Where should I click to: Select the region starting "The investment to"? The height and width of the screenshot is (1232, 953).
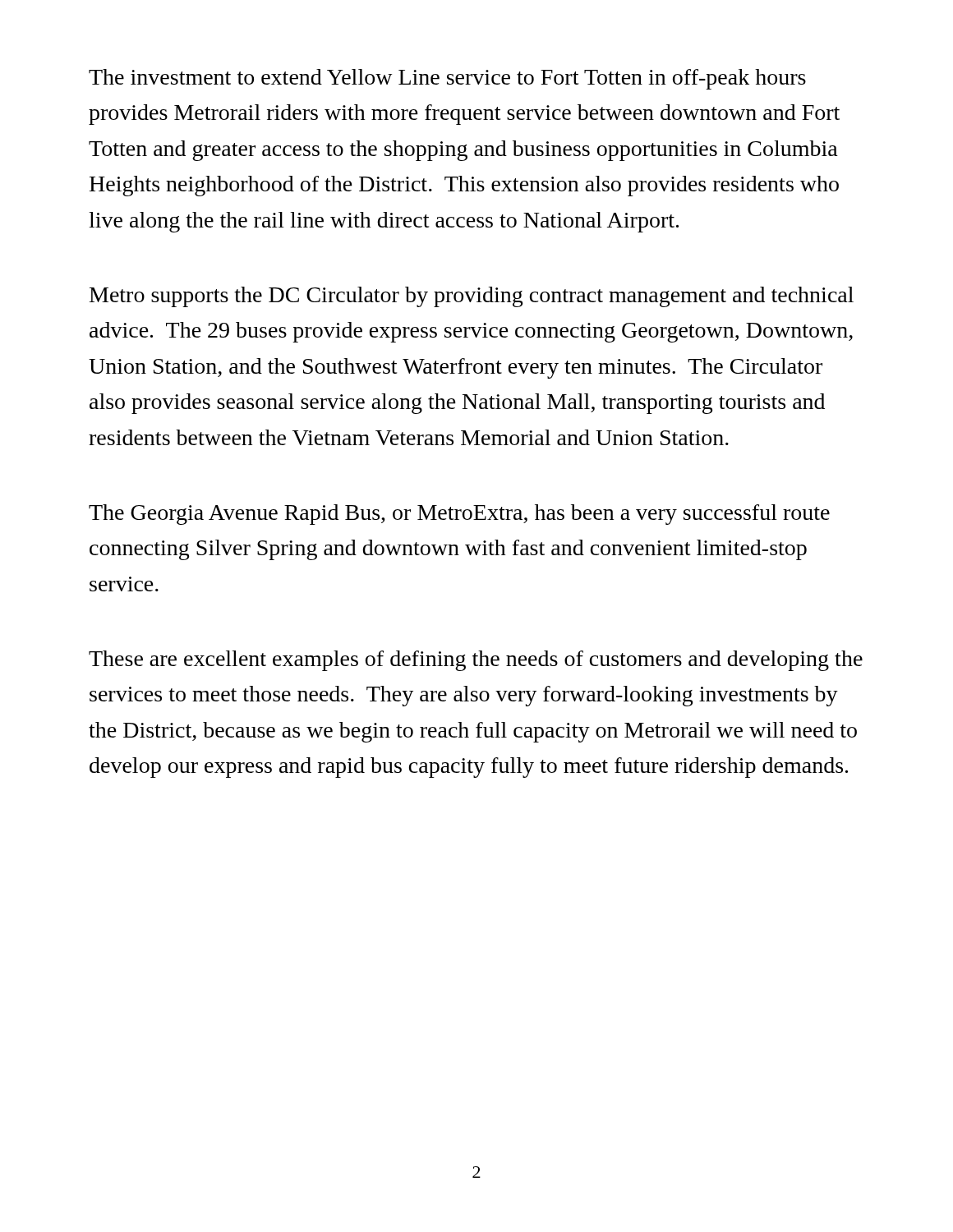pyautogui.click(x=464, y=148)
